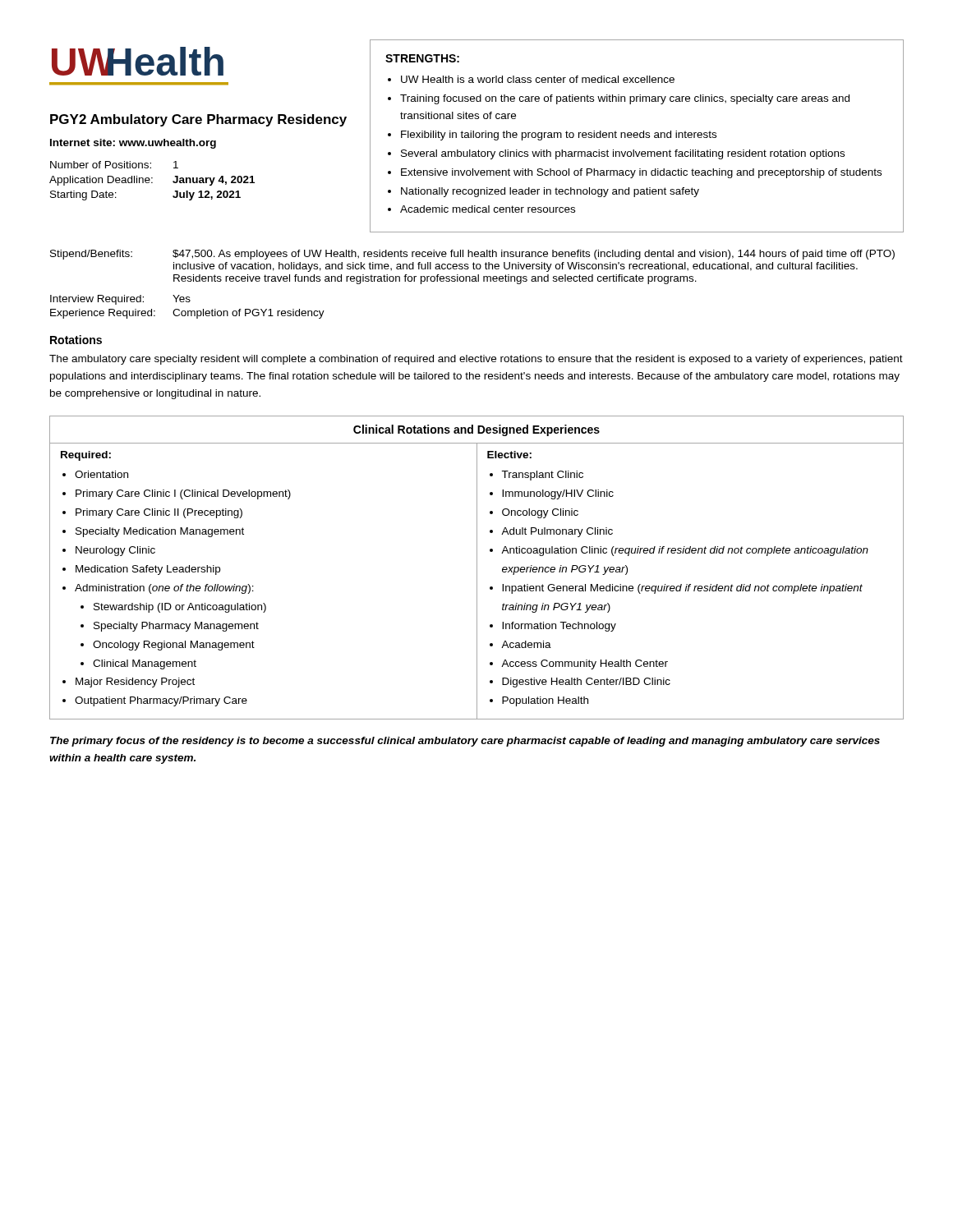Click on the element starting "The primary focus of the residency"
953x1232 pixels.
(x=465, y=749)
